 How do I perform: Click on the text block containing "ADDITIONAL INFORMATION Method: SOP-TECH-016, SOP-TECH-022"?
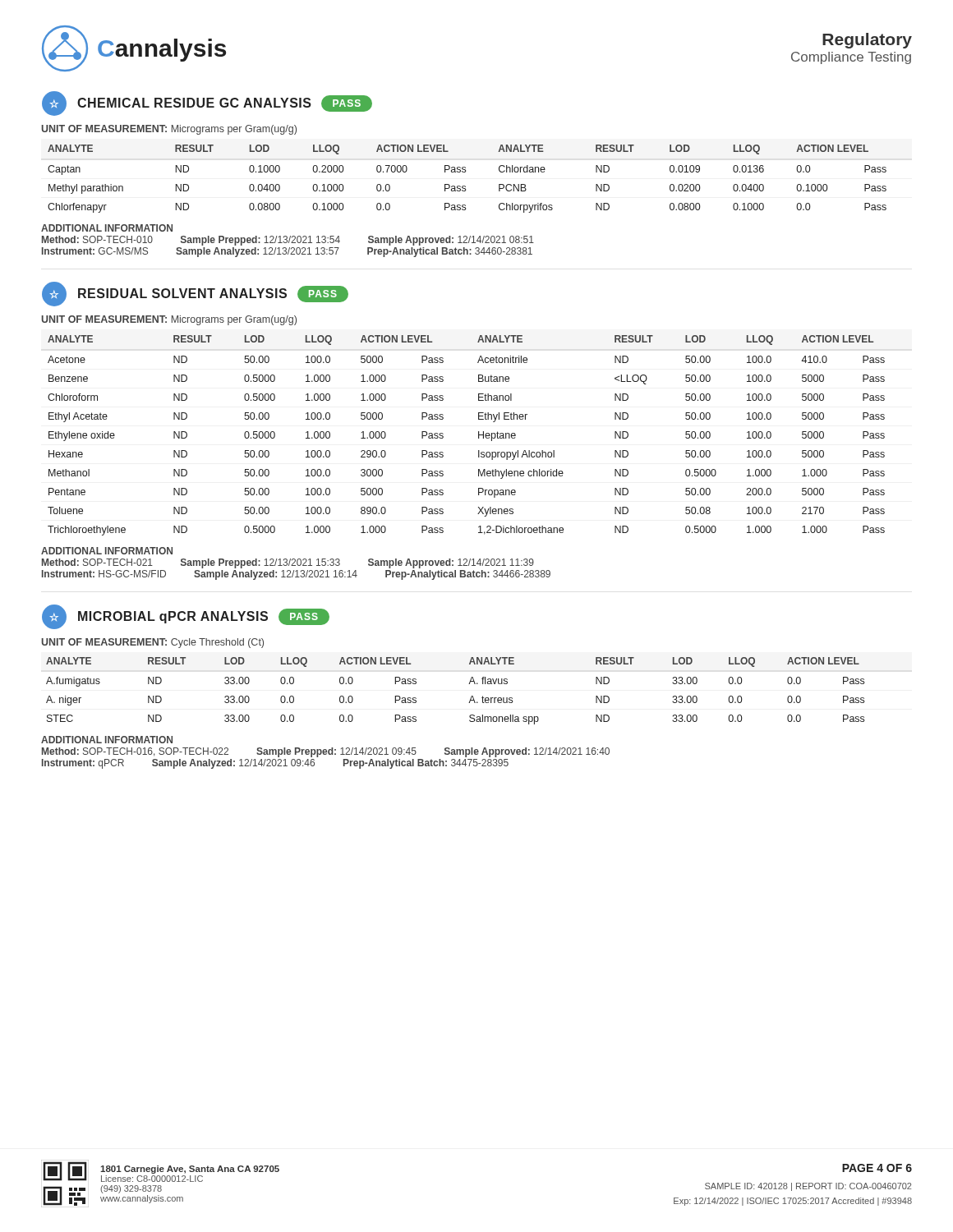tap(326, 752)
